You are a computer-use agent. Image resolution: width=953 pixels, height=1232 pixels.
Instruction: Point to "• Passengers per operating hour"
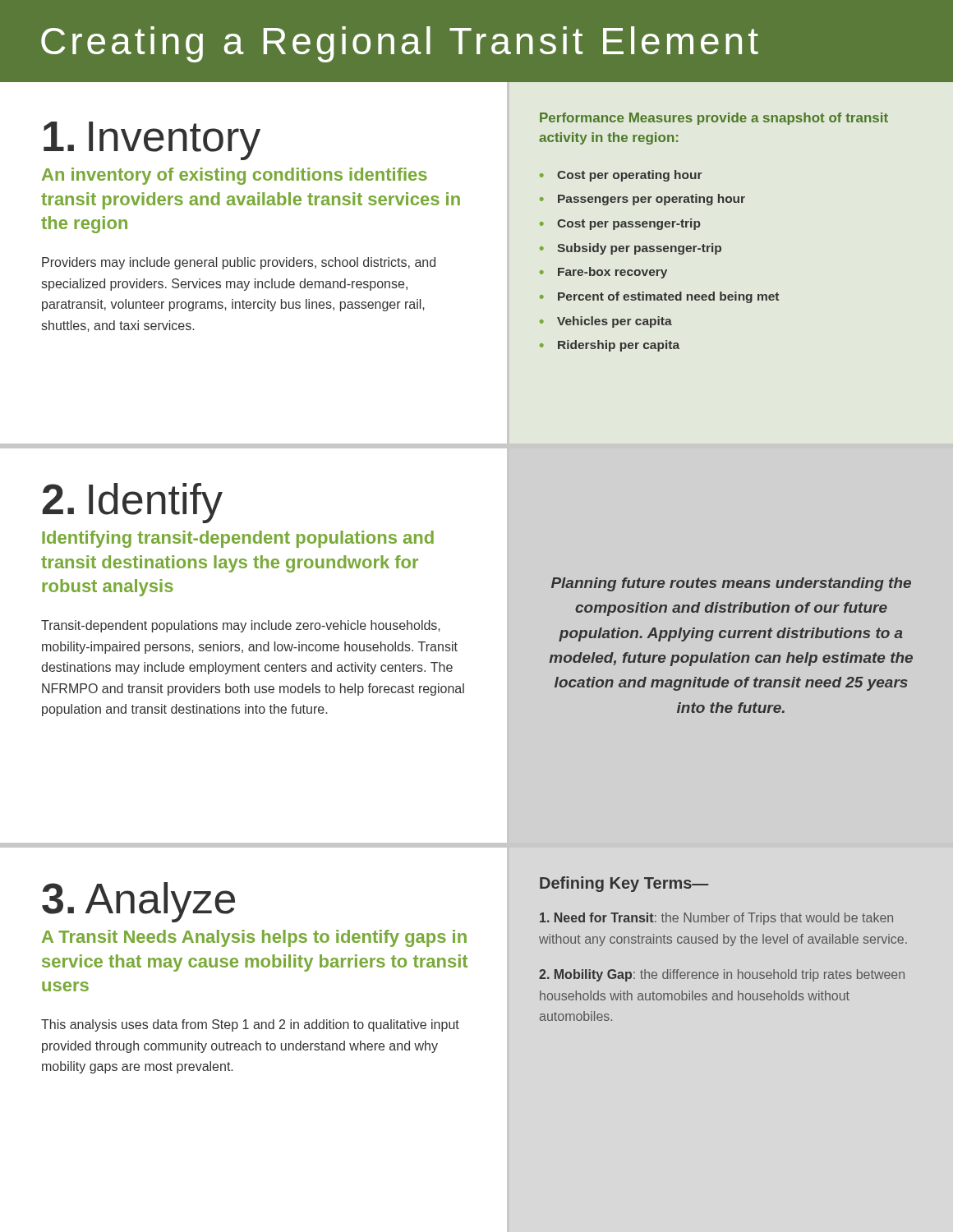(642, 199)
